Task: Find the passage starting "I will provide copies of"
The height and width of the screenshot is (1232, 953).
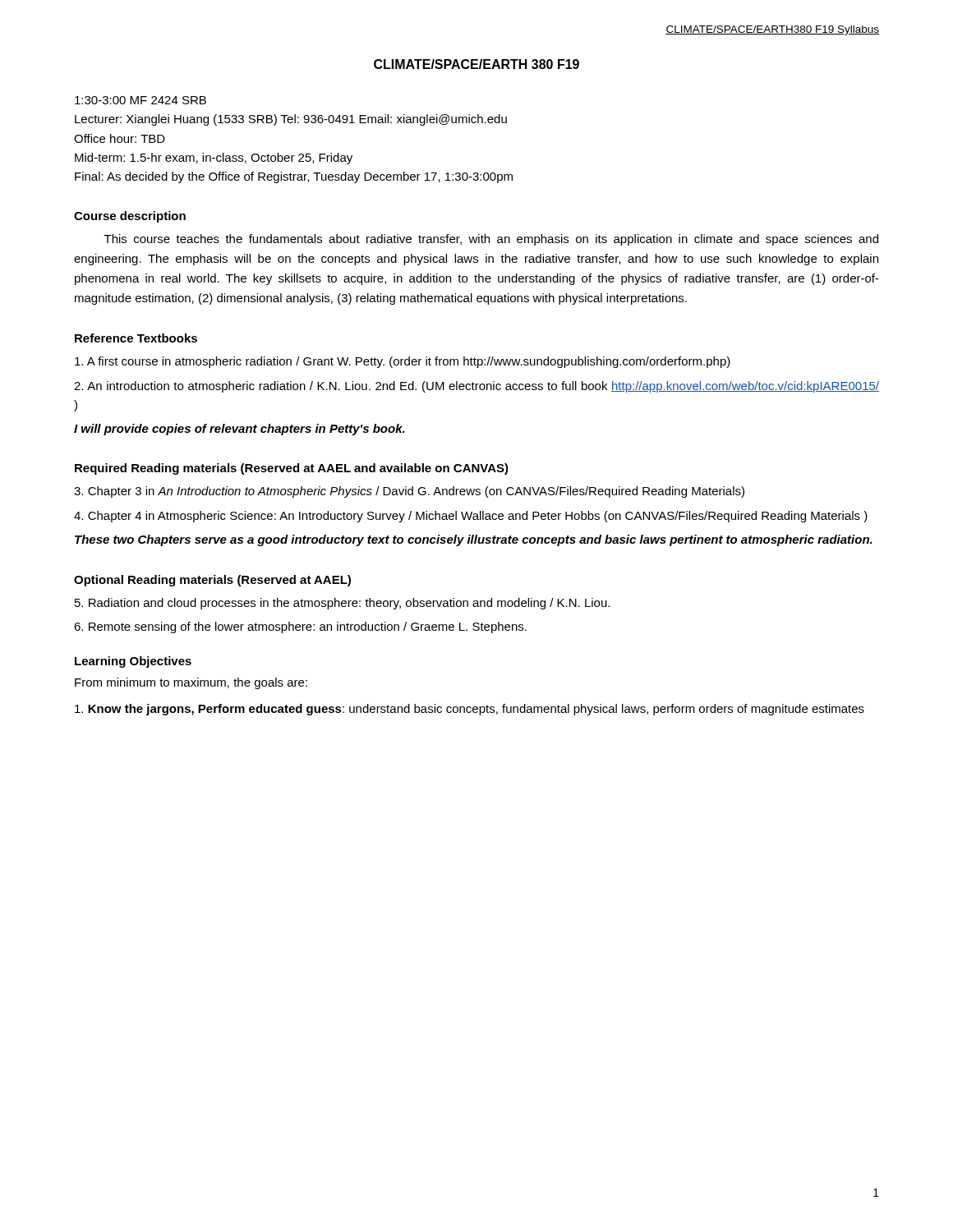Action: (x=240, y=428)
